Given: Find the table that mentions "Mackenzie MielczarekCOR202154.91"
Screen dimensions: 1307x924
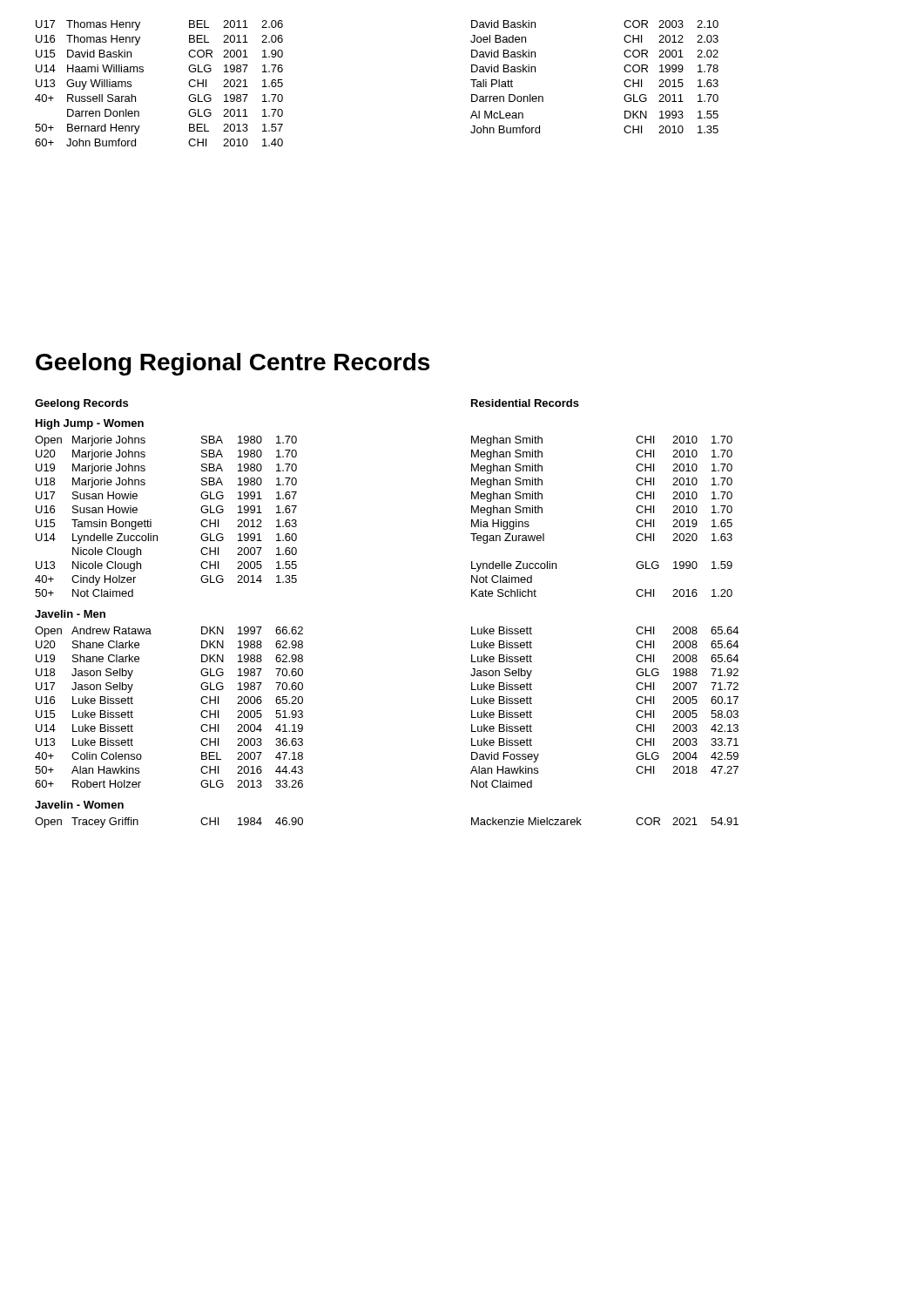Looking at the screenshot, I should (x=679, y=822).
